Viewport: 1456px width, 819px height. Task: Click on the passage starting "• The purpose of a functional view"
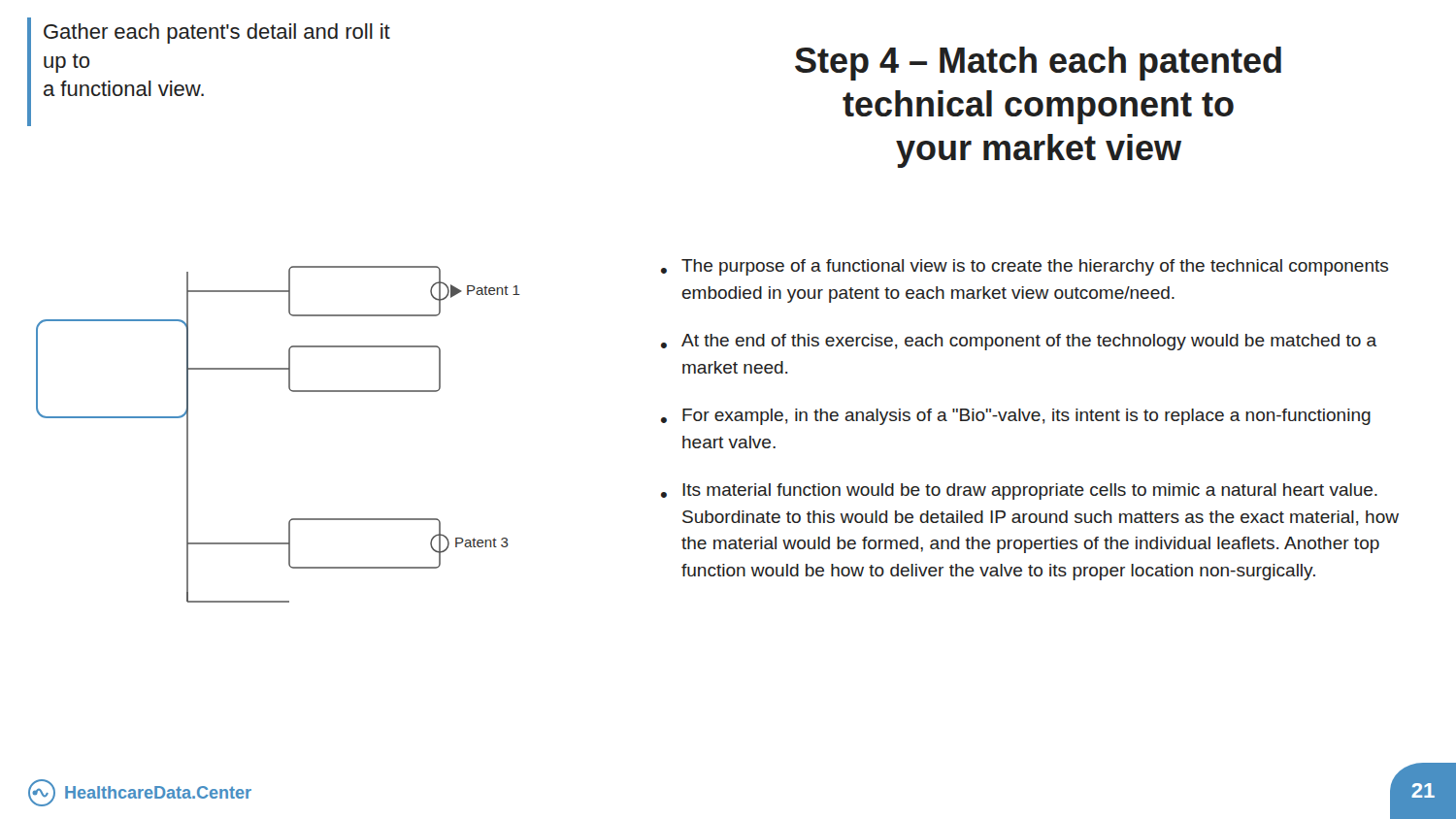[1039, 279]
